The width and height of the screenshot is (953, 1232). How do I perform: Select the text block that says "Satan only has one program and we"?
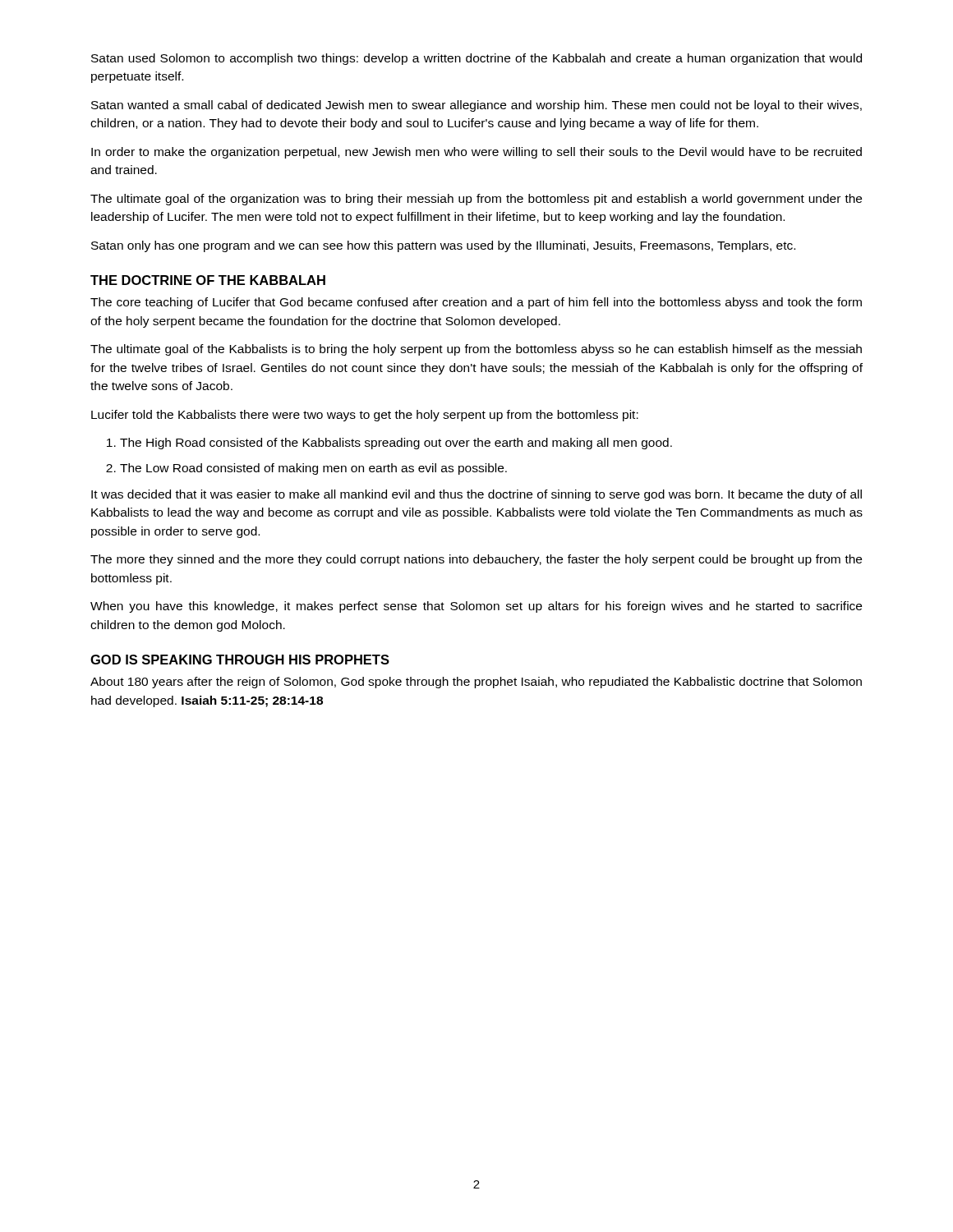point(443,245)
